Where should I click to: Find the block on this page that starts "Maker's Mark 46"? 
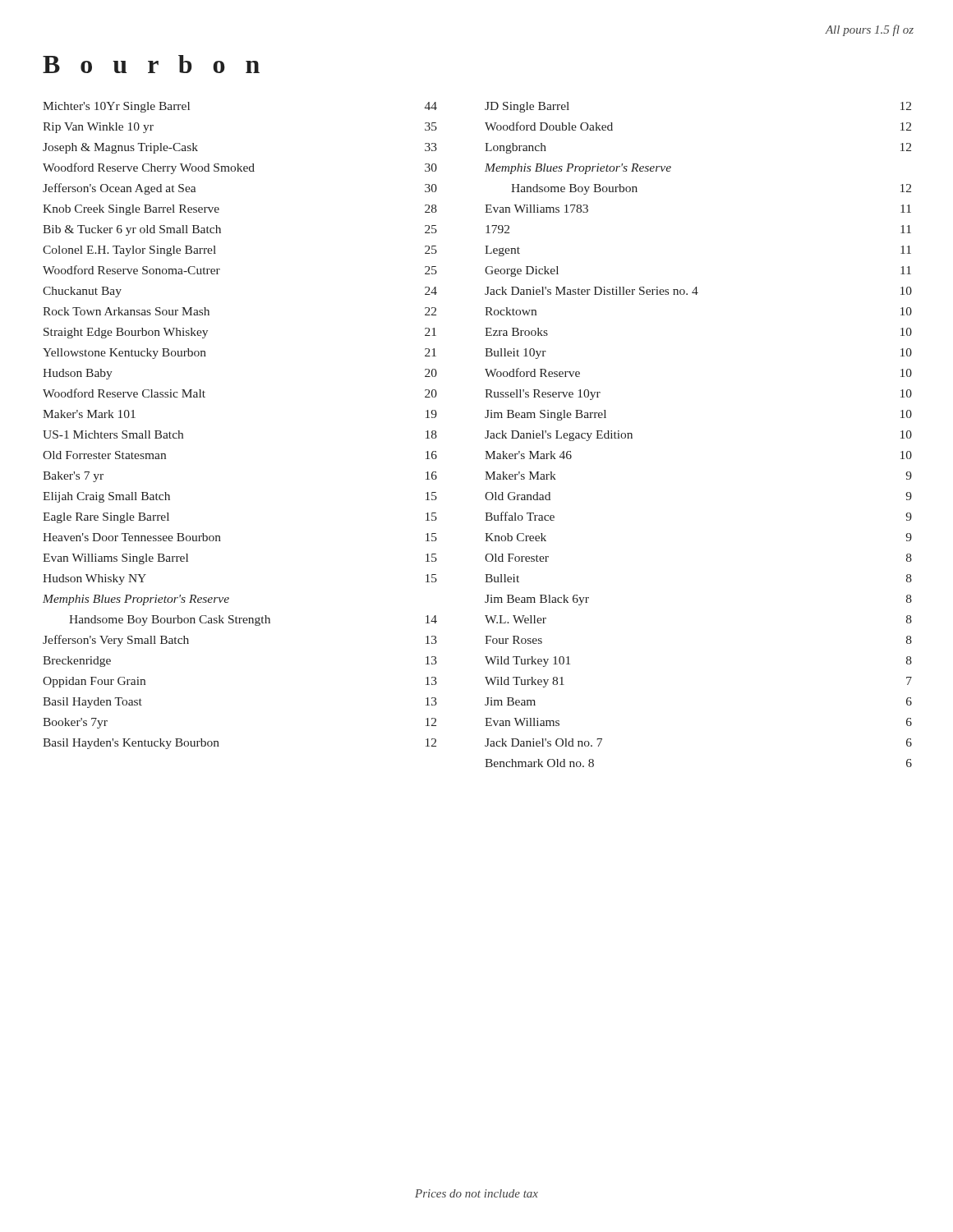524,455
